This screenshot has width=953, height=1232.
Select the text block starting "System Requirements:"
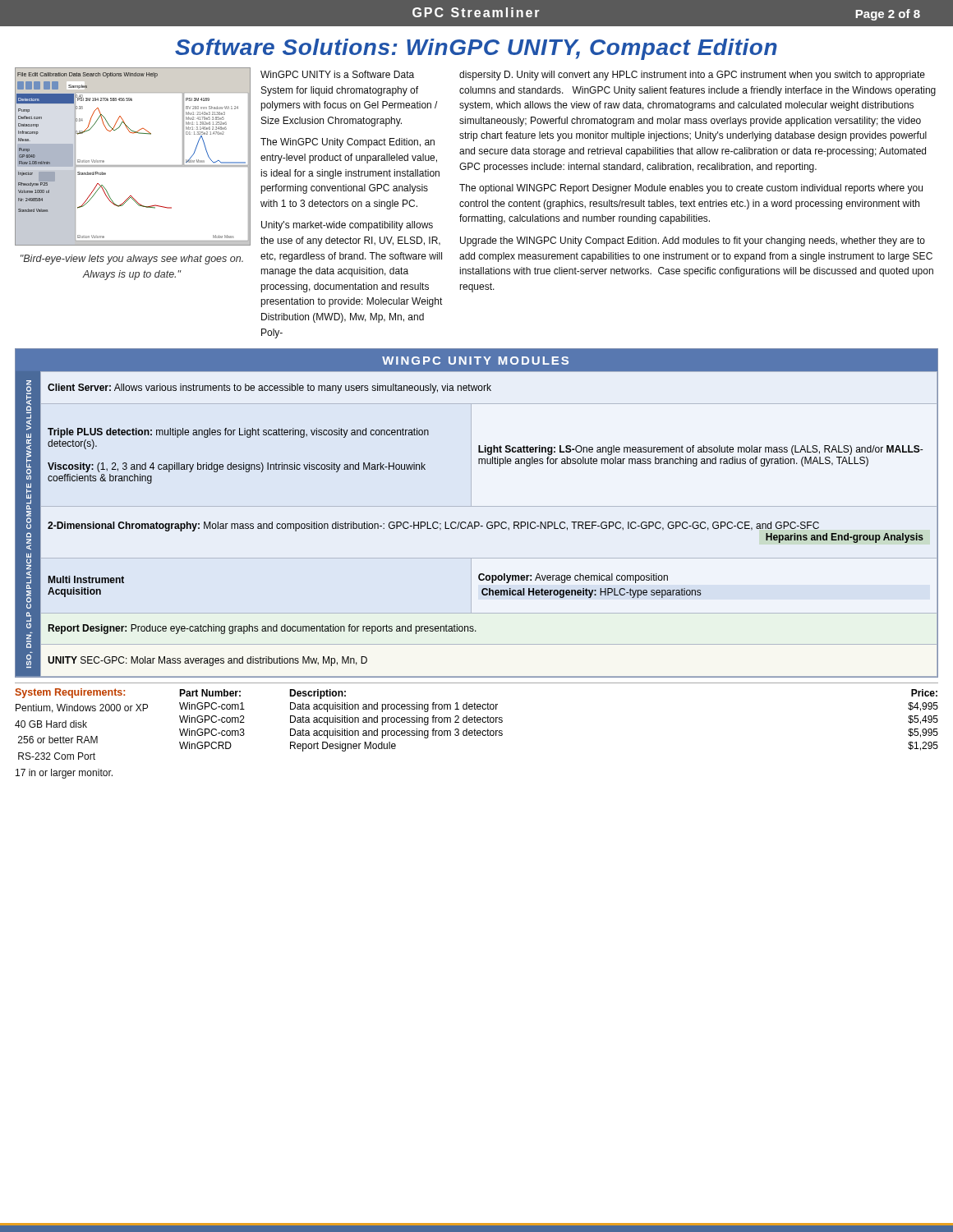[x=70, y=692]
